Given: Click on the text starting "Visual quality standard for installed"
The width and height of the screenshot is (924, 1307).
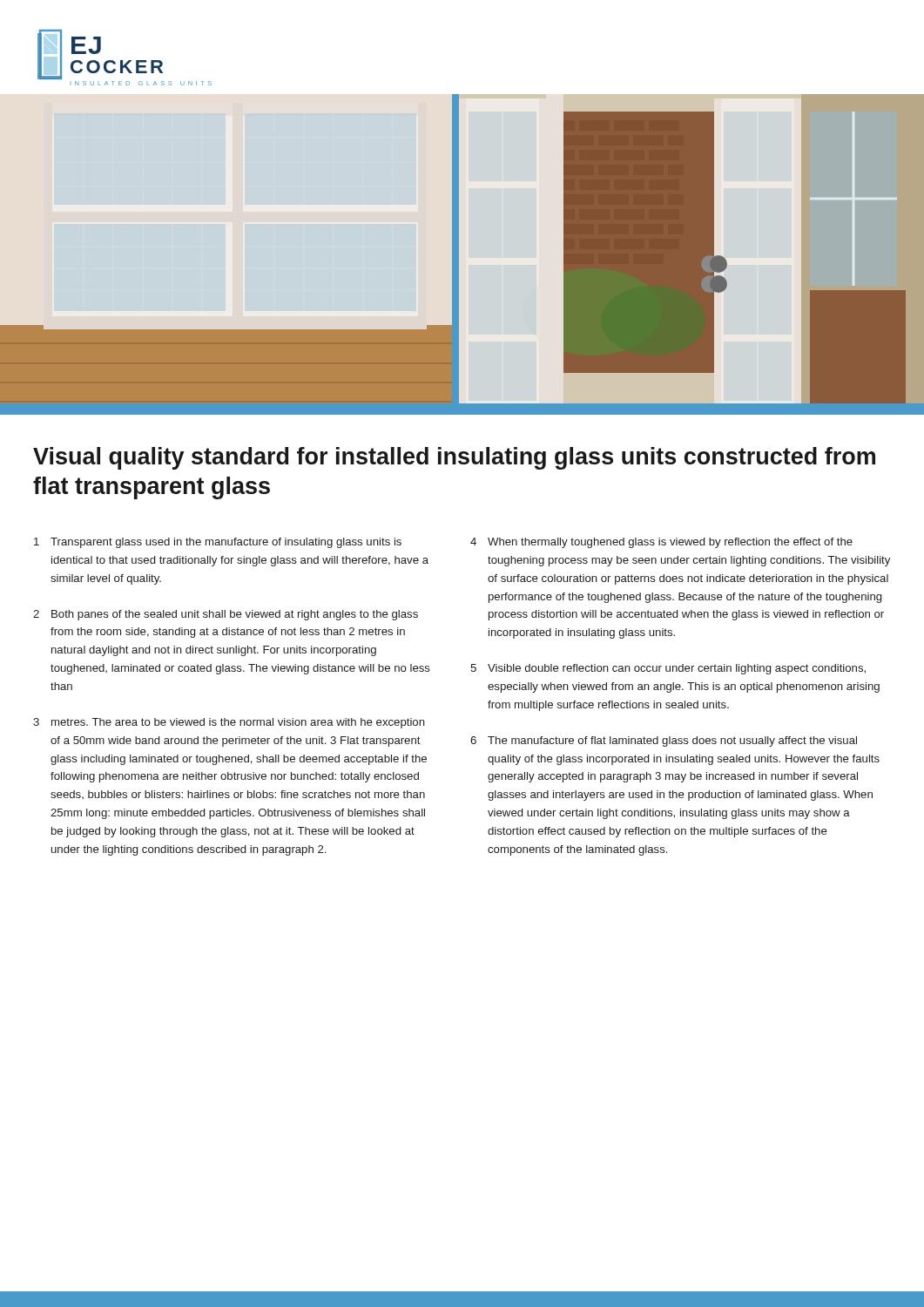Looking at the screenshot, I should [x=455, y=471].
